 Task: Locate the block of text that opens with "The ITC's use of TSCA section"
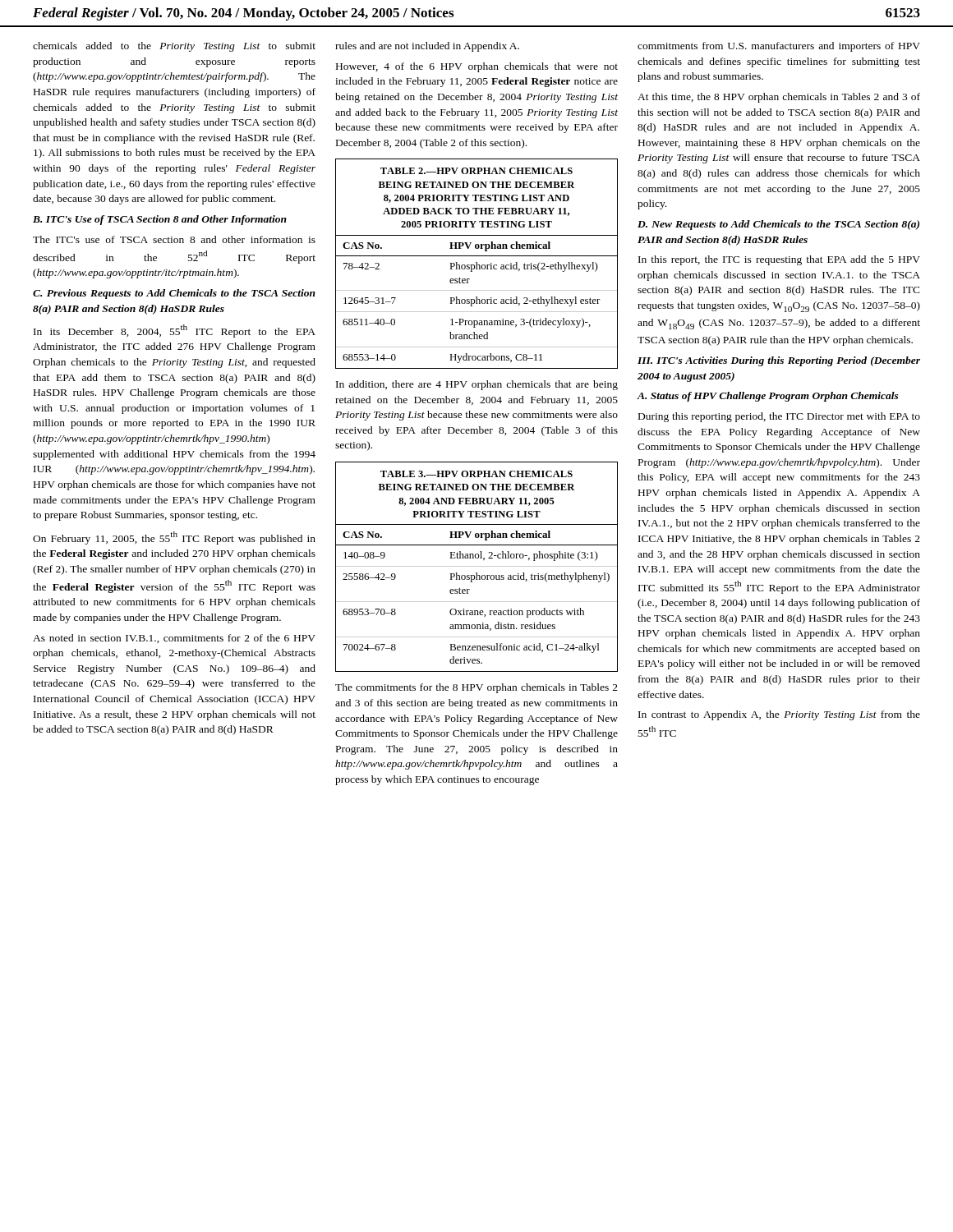174,239
